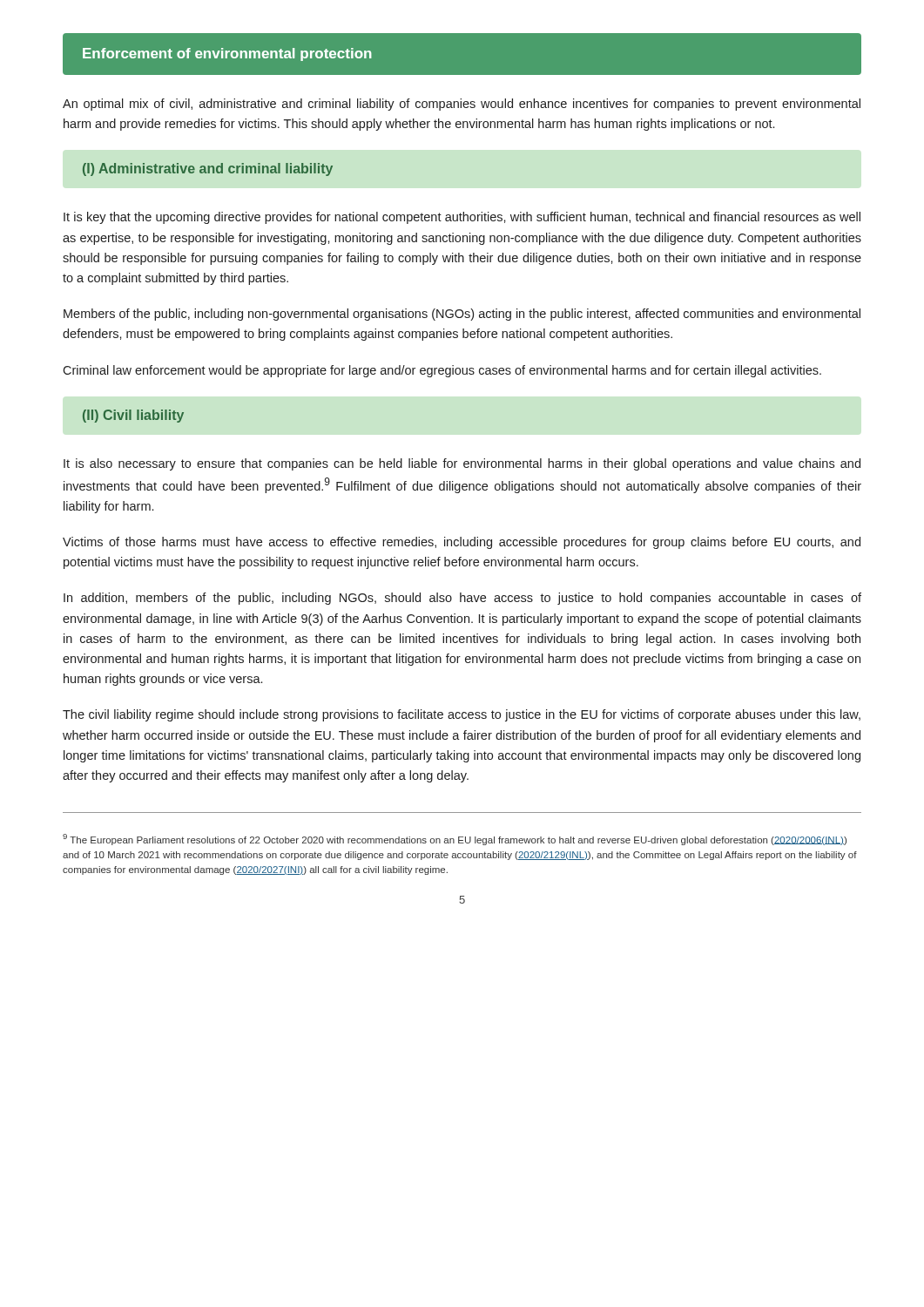Click on the element starting "It is also necessary to ensure that"
This screenshot has height=1307, width=924.
coord(462,485)
